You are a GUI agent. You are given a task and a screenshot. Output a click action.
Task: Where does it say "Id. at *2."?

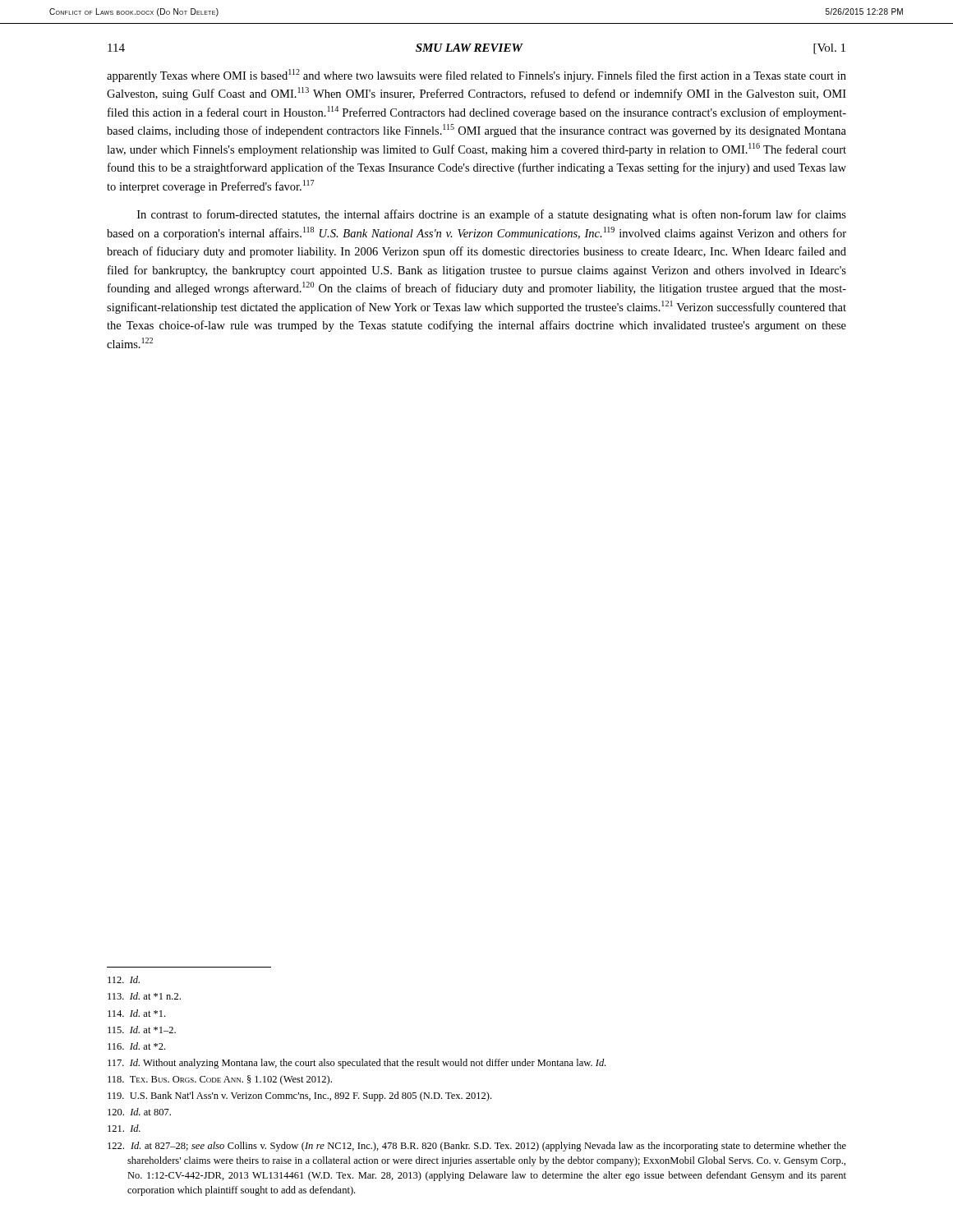tap(136, 1046)
